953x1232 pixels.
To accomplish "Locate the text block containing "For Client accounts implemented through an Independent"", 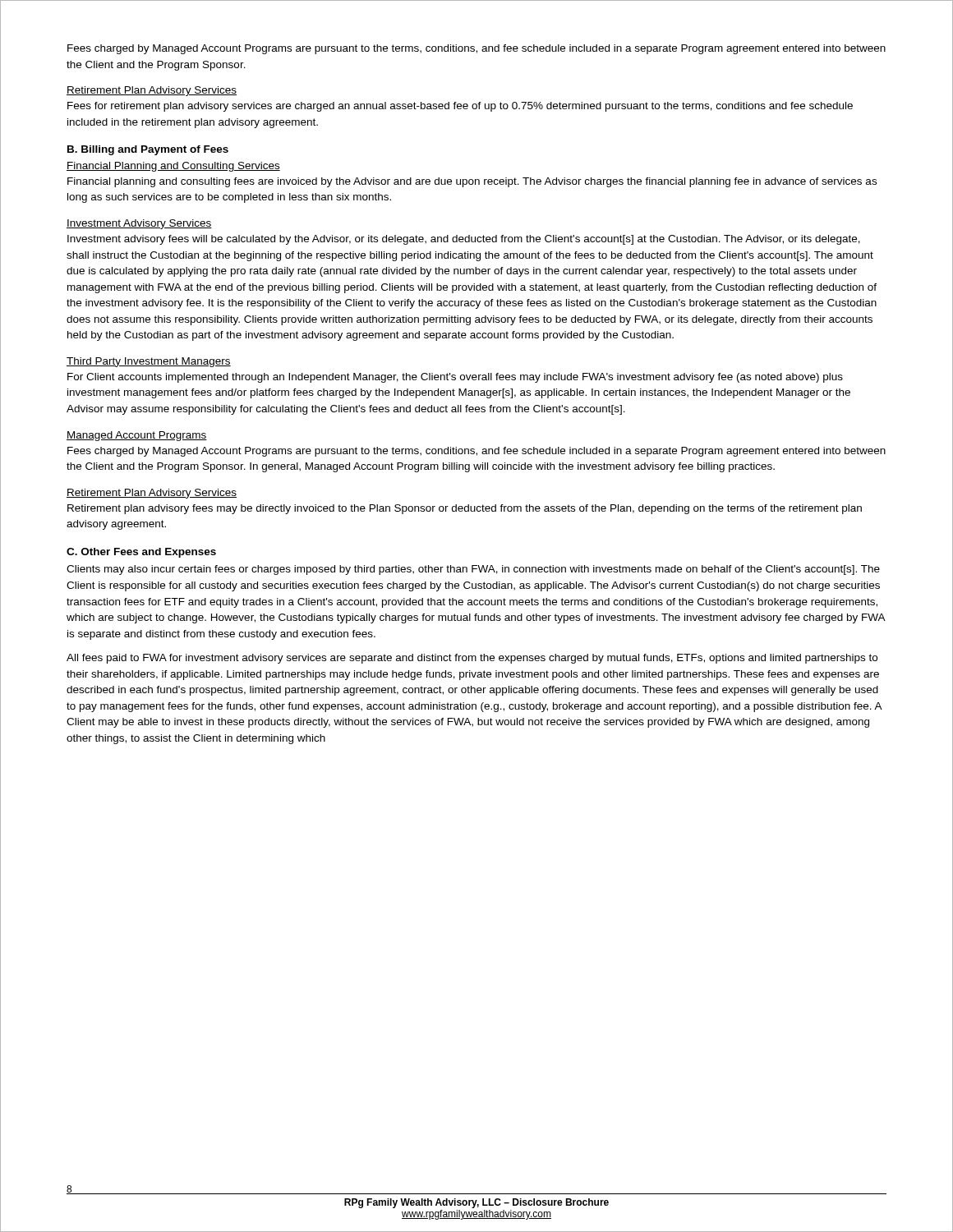I will 476,393.
